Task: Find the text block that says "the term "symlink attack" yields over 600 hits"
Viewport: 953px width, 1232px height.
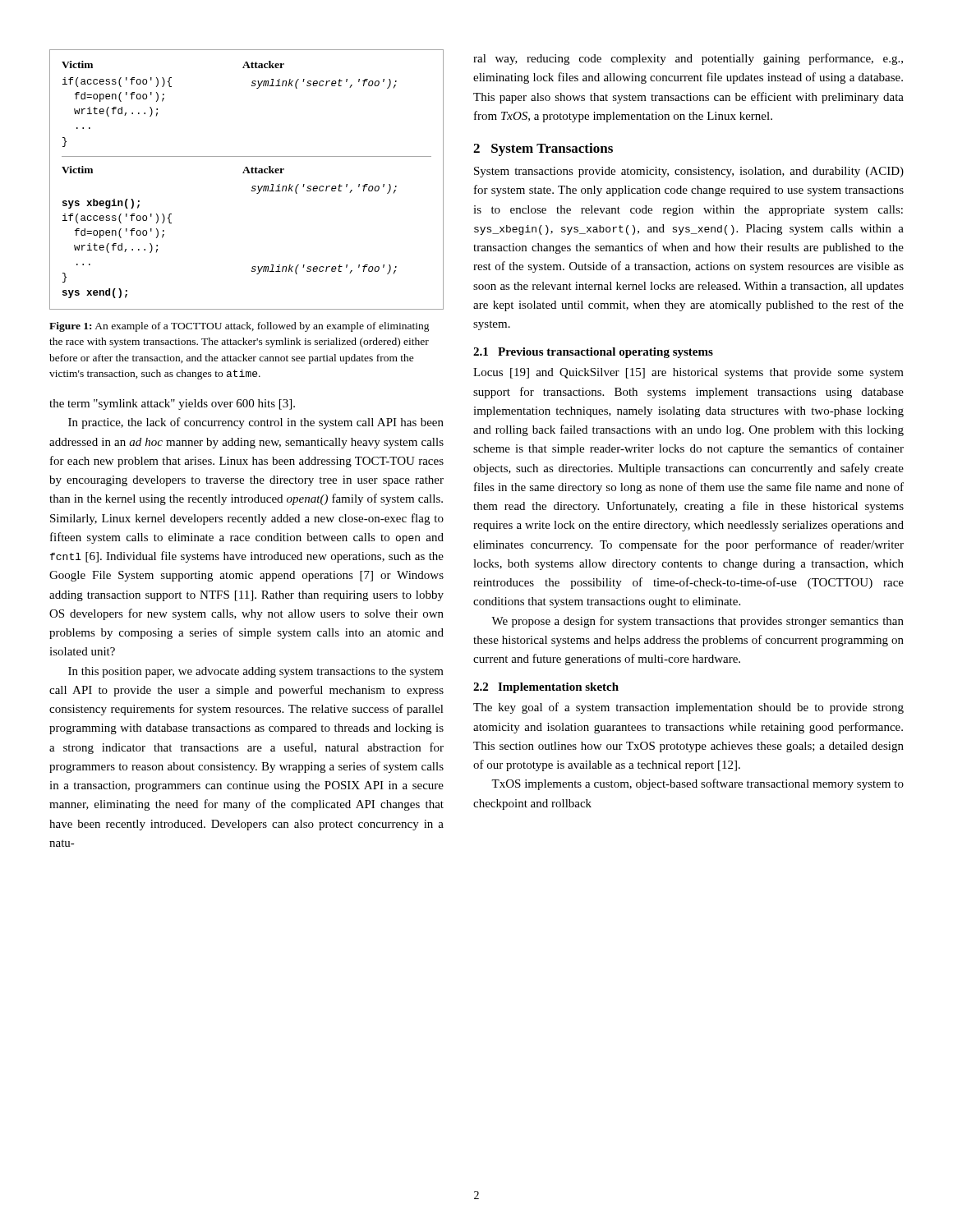Action: [x=246, y=404]
